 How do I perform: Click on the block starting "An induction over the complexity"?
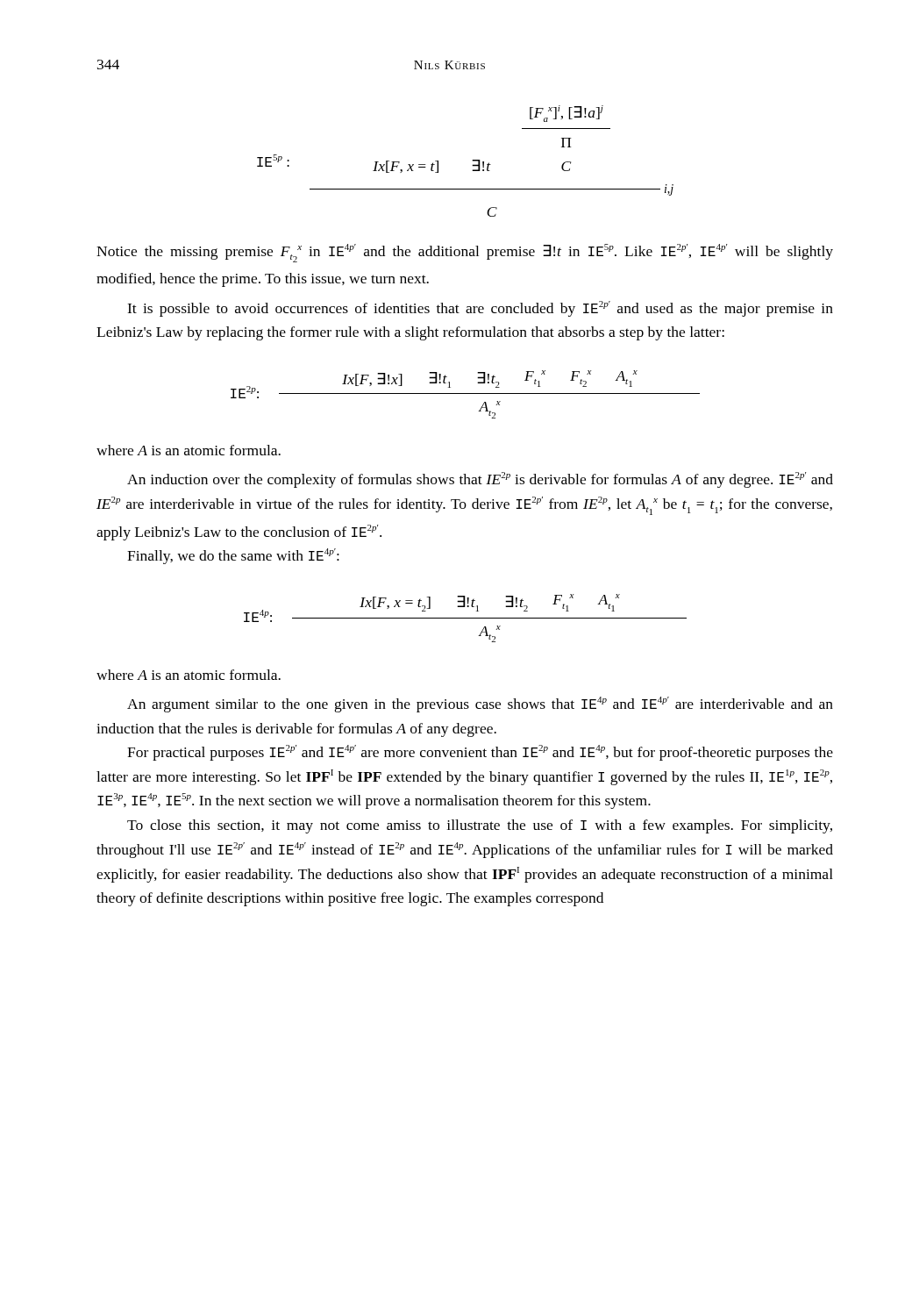[x=465, y=518]
